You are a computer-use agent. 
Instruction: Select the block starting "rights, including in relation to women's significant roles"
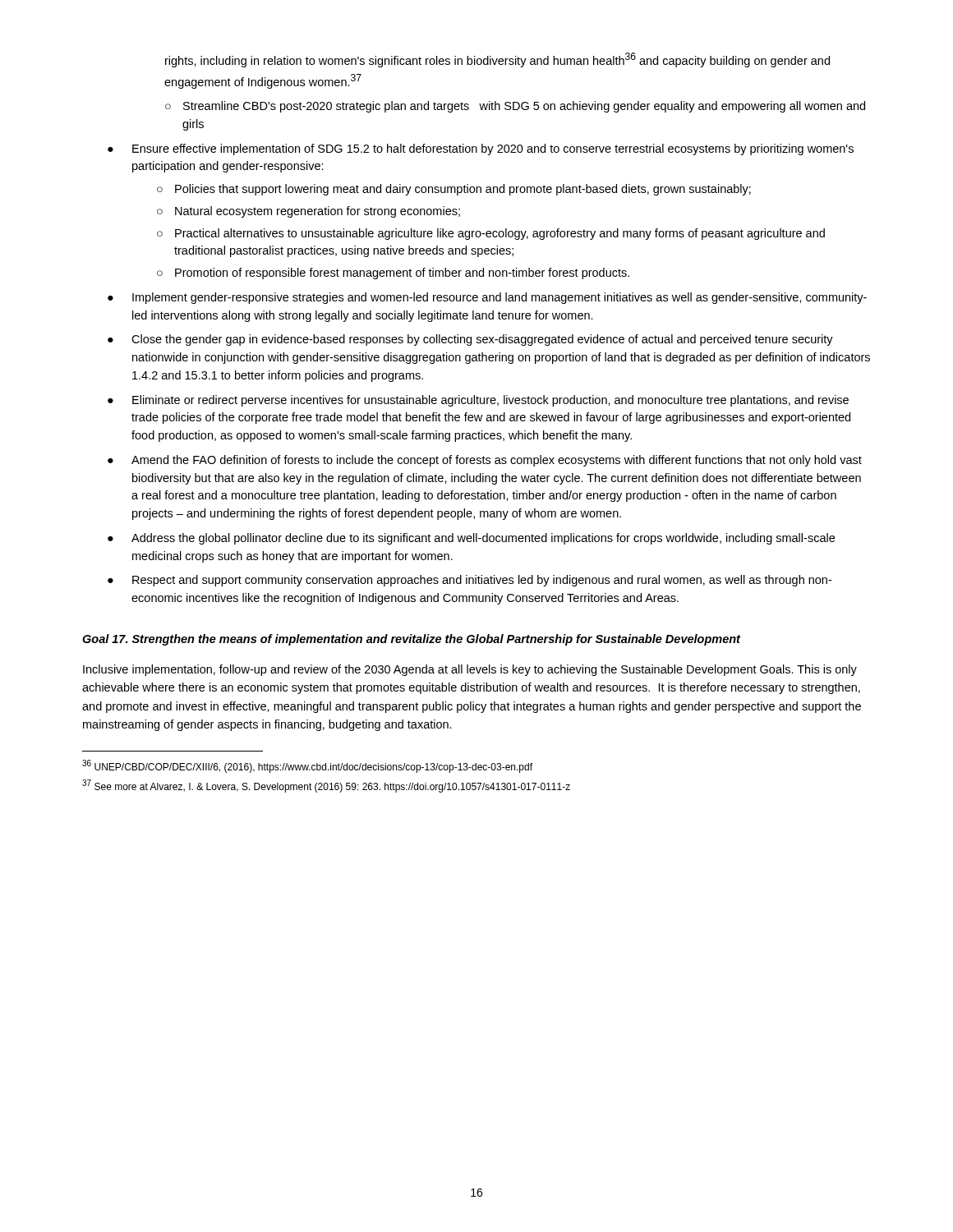point(497,70)
